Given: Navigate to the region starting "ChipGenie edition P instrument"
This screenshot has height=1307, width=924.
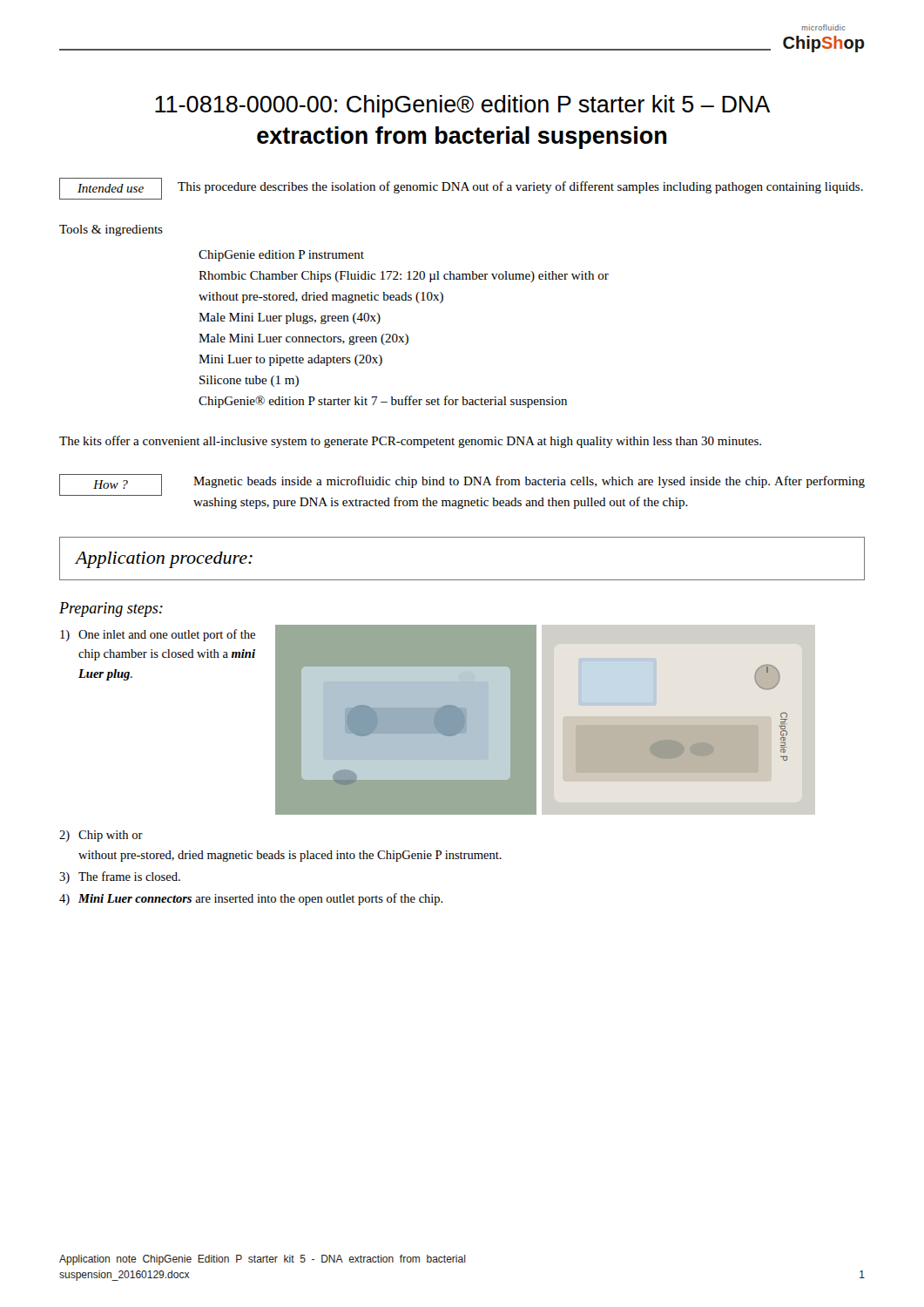Looking at the screenshot, I should 281,254.
